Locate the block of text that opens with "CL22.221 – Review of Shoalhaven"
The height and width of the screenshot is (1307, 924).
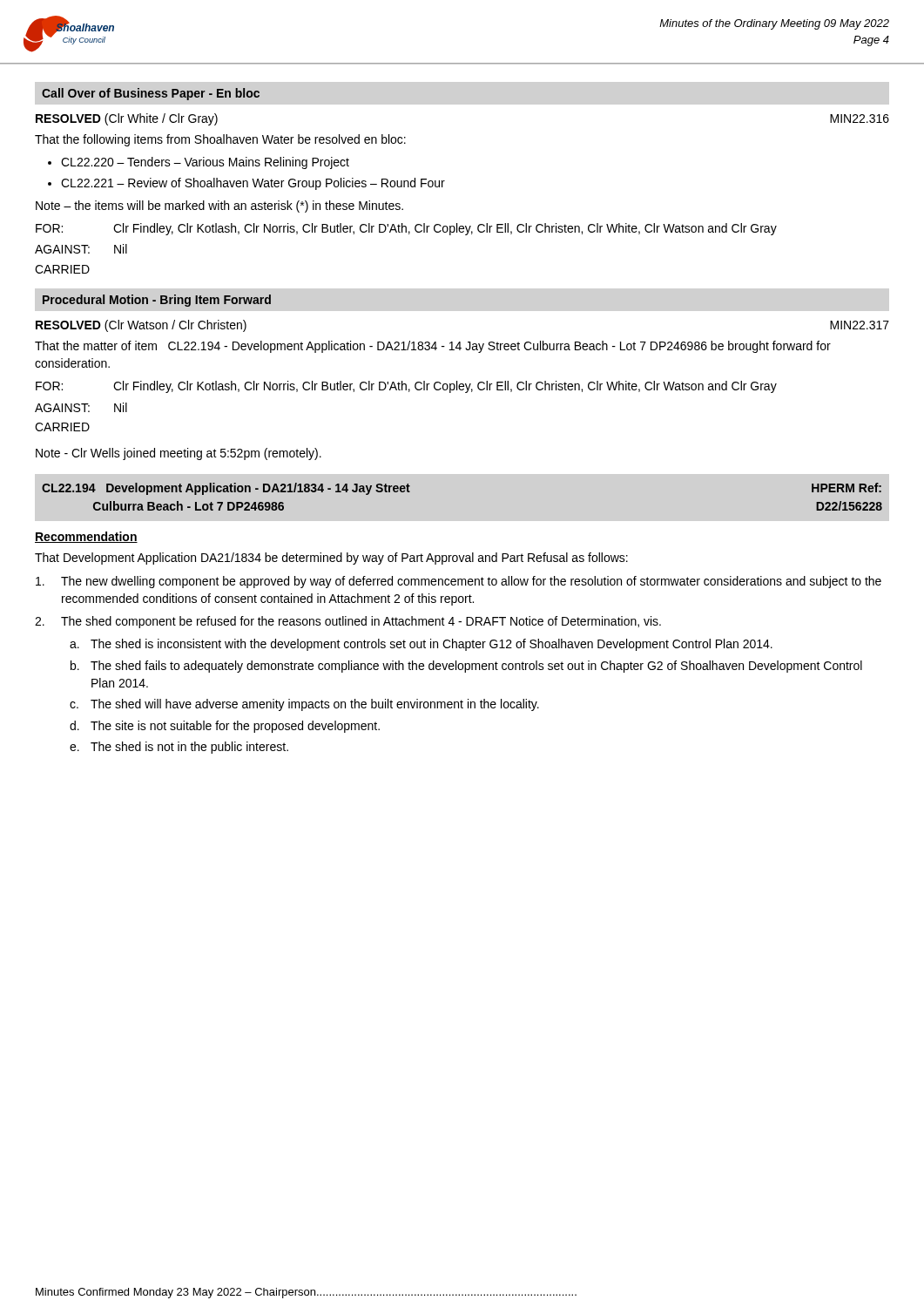[253, 183]
